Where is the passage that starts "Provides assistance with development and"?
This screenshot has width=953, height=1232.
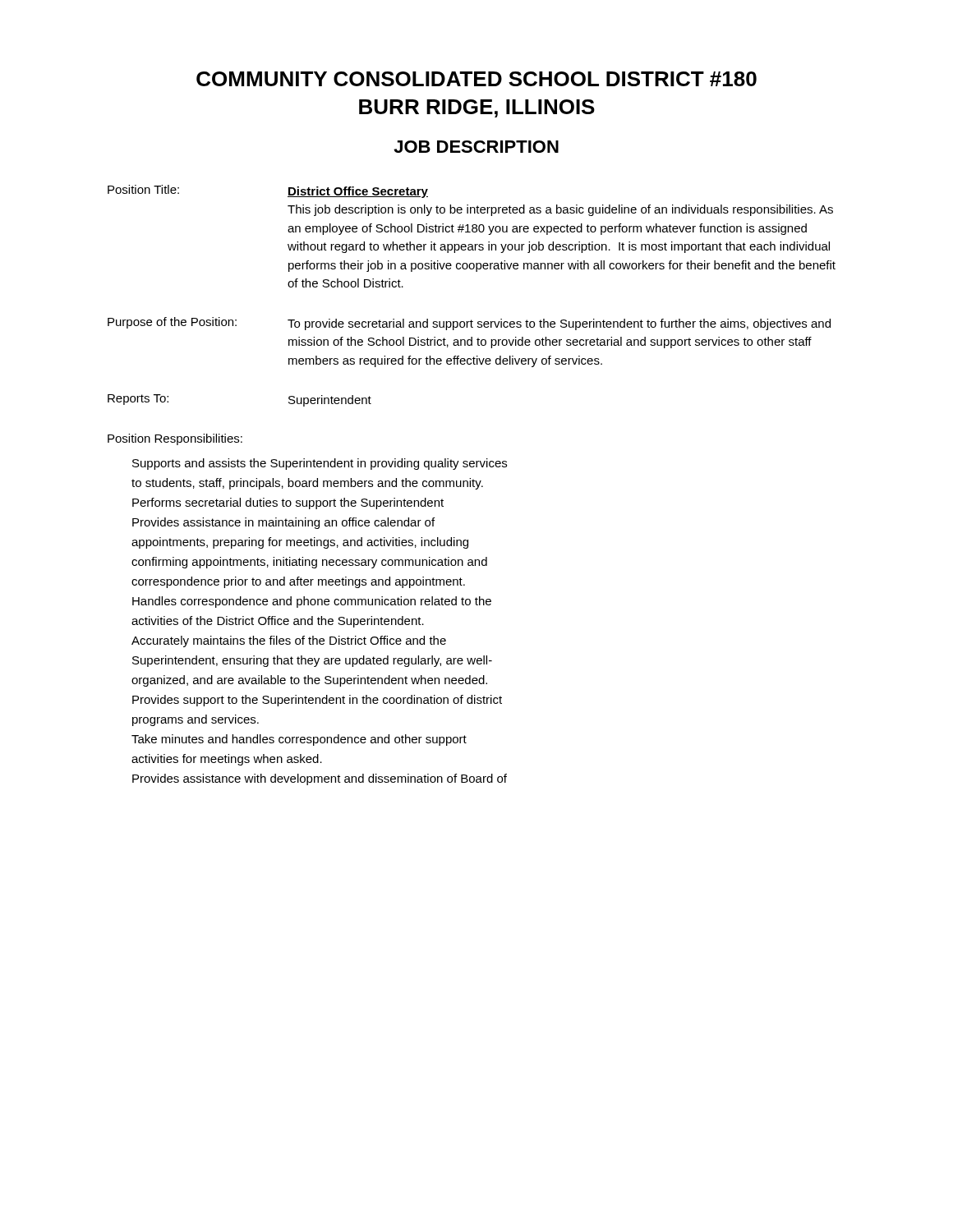[319, 778]
